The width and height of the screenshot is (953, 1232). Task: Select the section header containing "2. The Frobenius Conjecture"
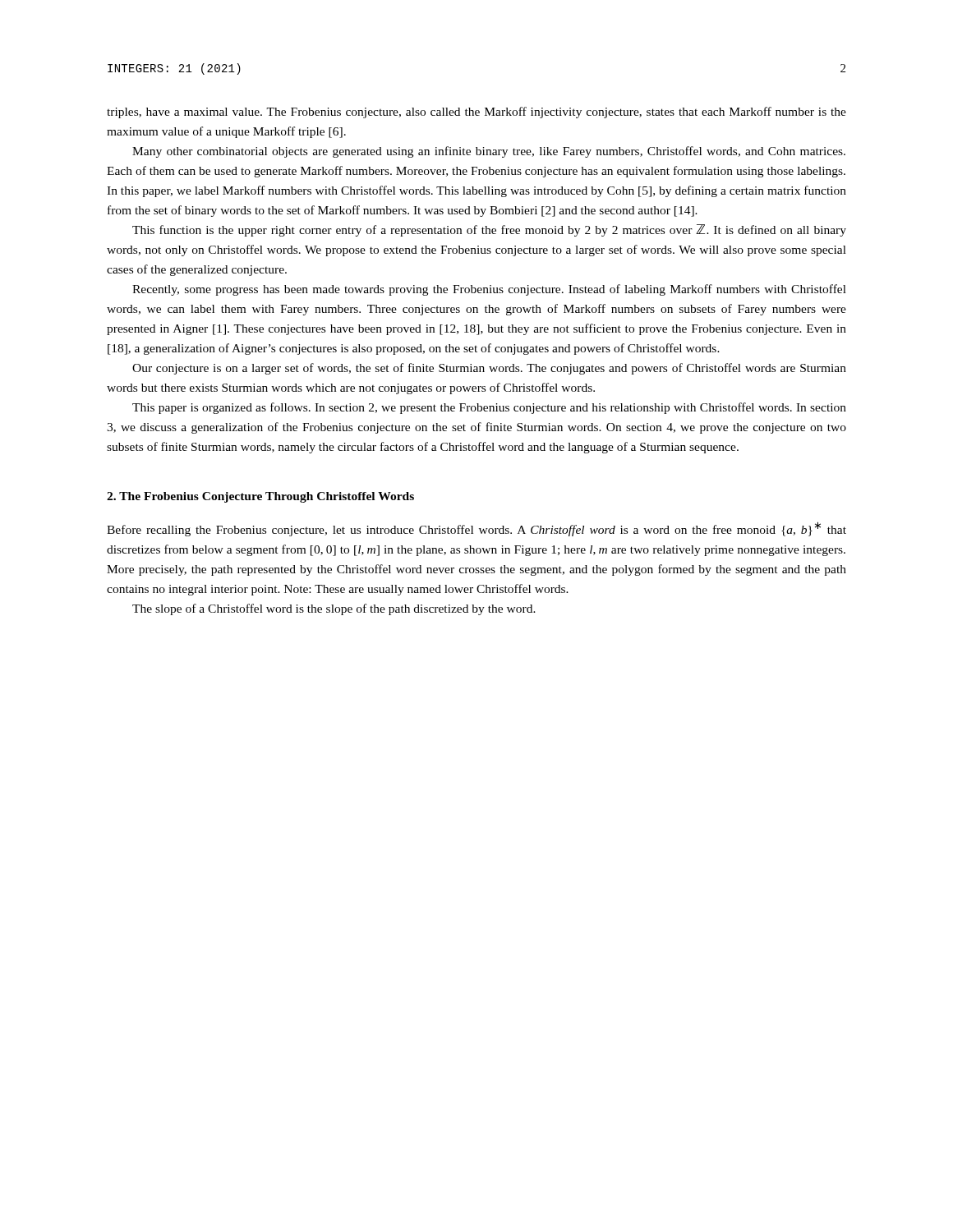261,496
